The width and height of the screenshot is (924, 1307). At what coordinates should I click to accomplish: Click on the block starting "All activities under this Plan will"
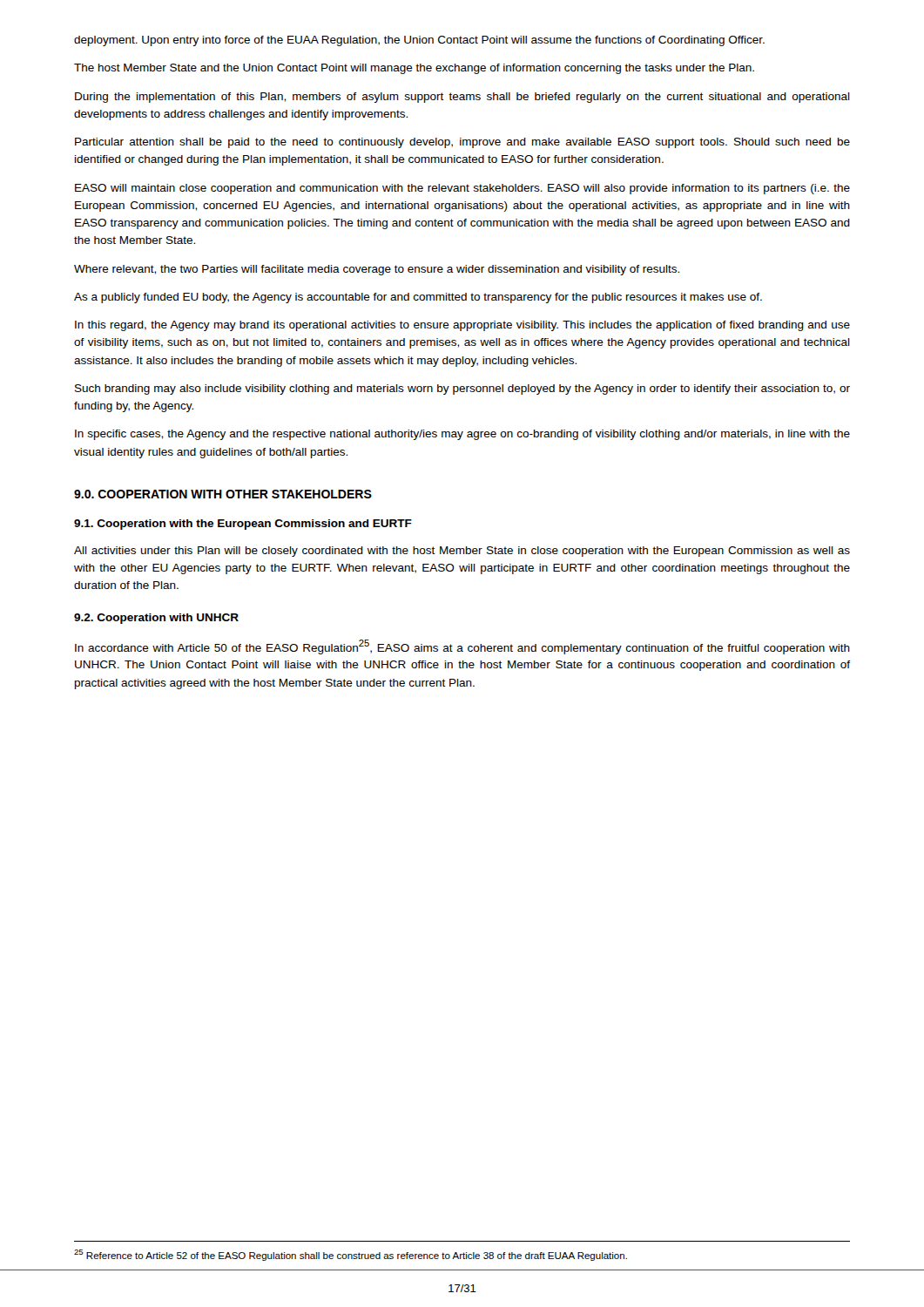[462, 568]
